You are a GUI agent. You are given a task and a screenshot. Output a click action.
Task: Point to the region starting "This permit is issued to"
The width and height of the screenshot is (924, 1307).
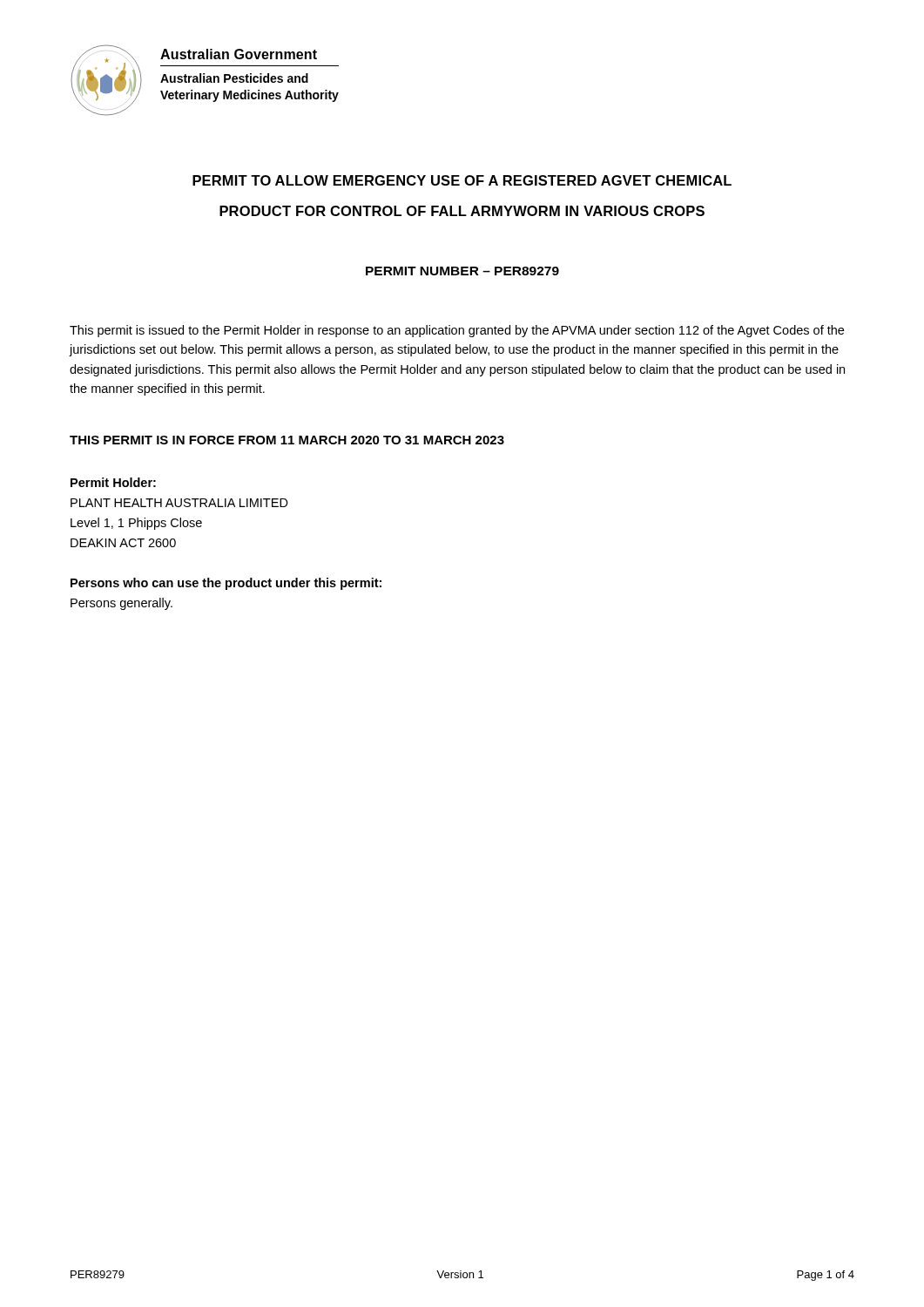(458, 360)
